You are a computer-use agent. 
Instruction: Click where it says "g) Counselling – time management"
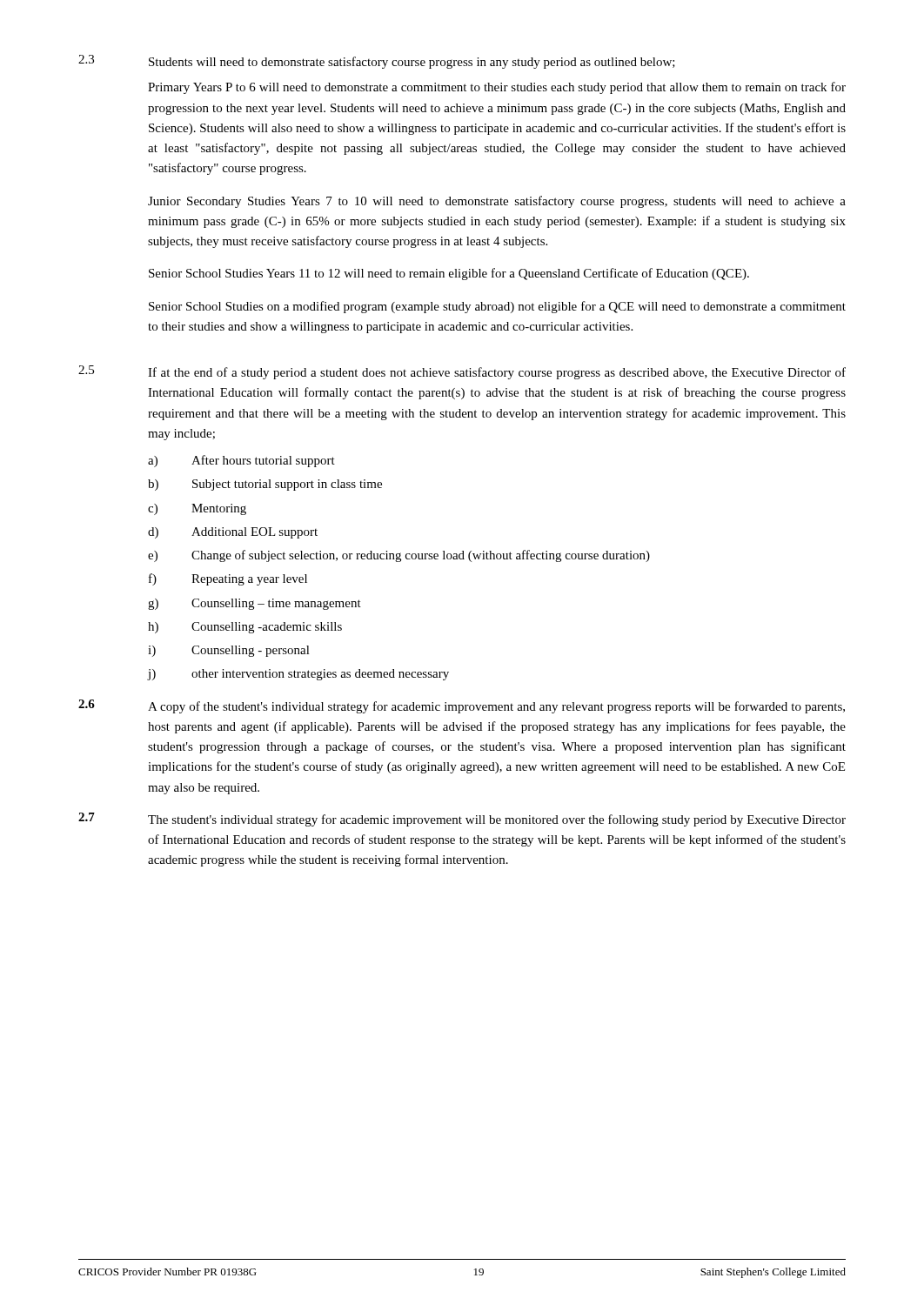click(x=254, y=604)
